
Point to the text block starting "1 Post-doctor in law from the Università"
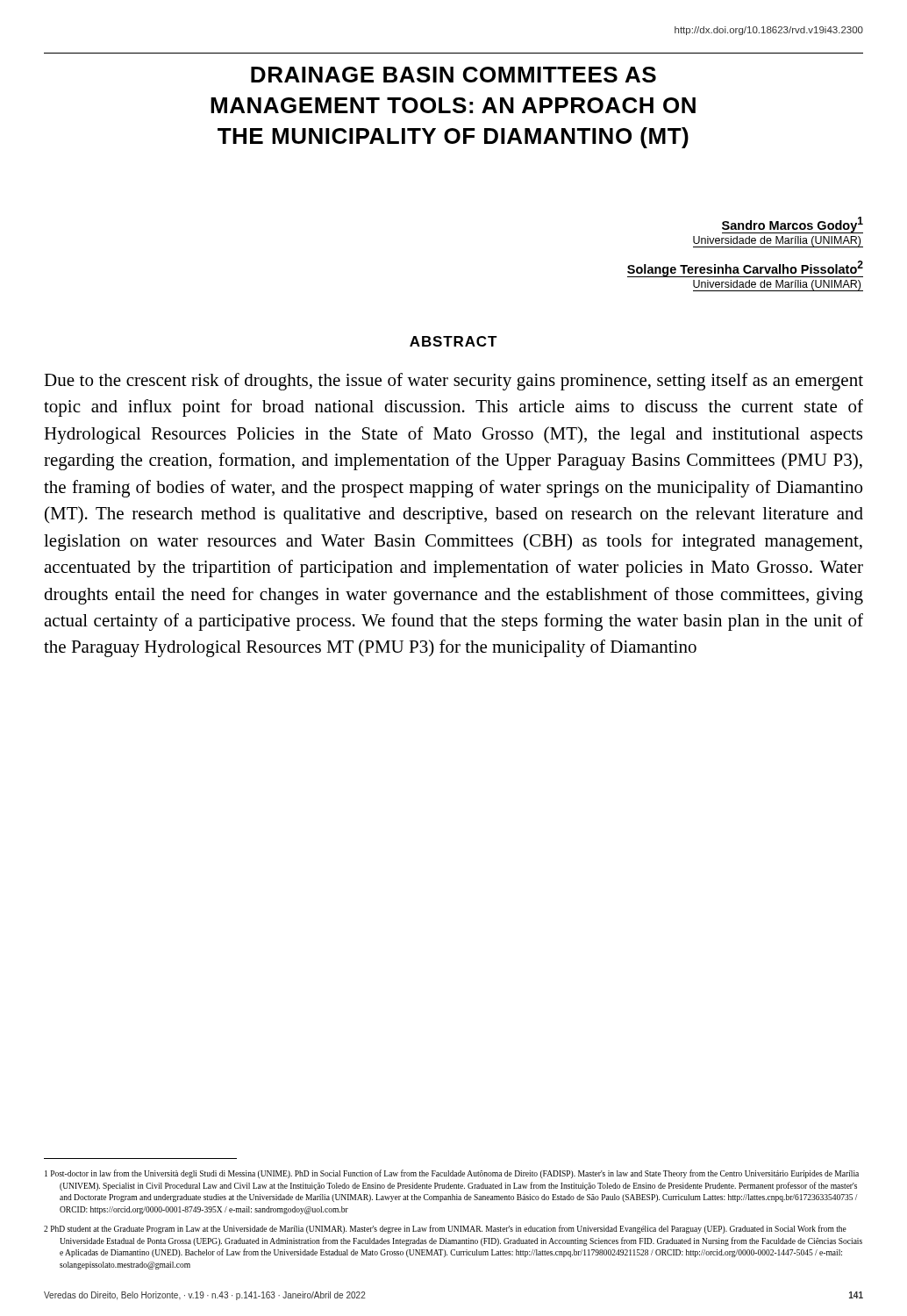click(451, 1192)
